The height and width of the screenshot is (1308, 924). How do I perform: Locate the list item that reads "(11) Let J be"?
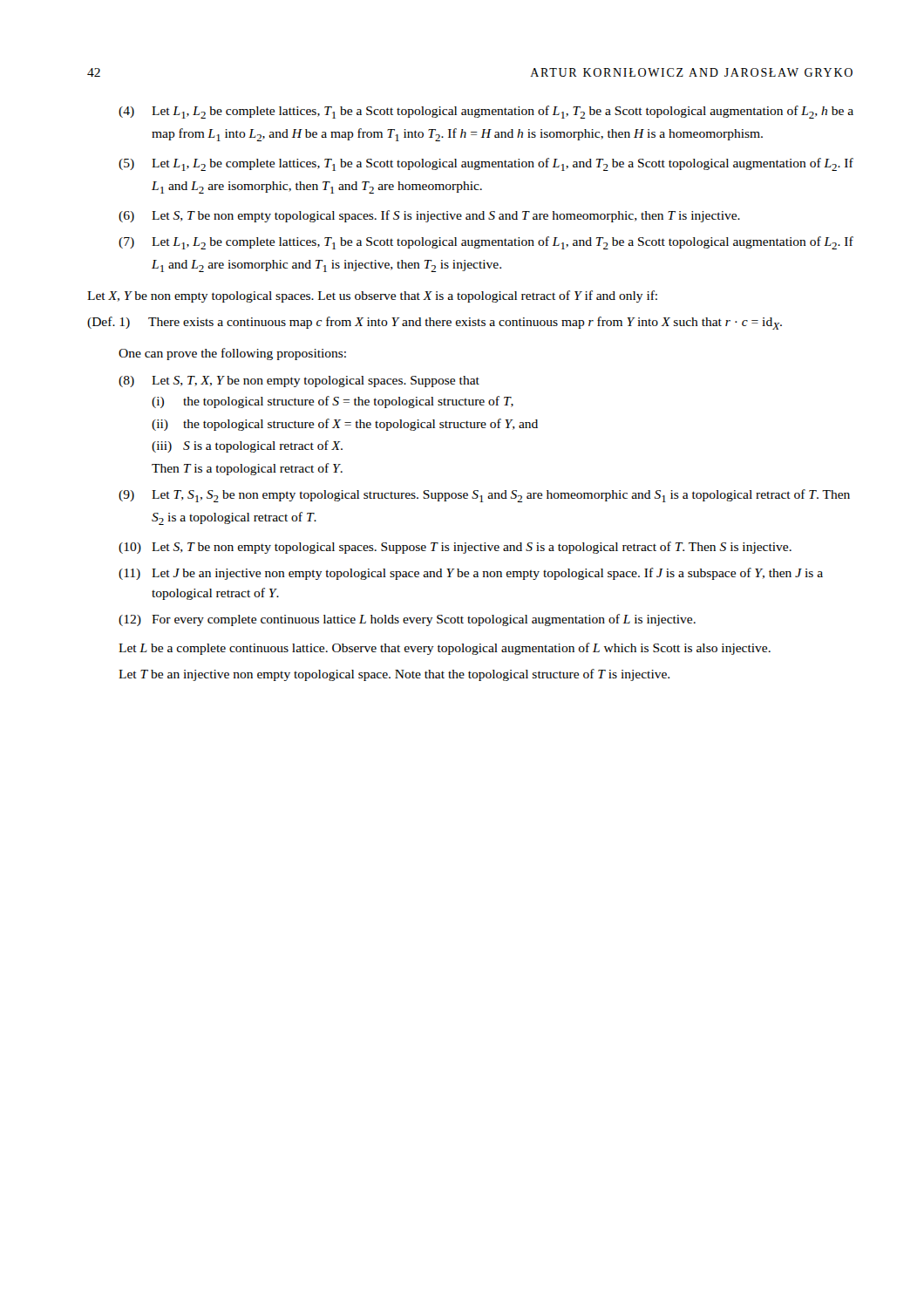pyautogui.click(x=486, y=583)
